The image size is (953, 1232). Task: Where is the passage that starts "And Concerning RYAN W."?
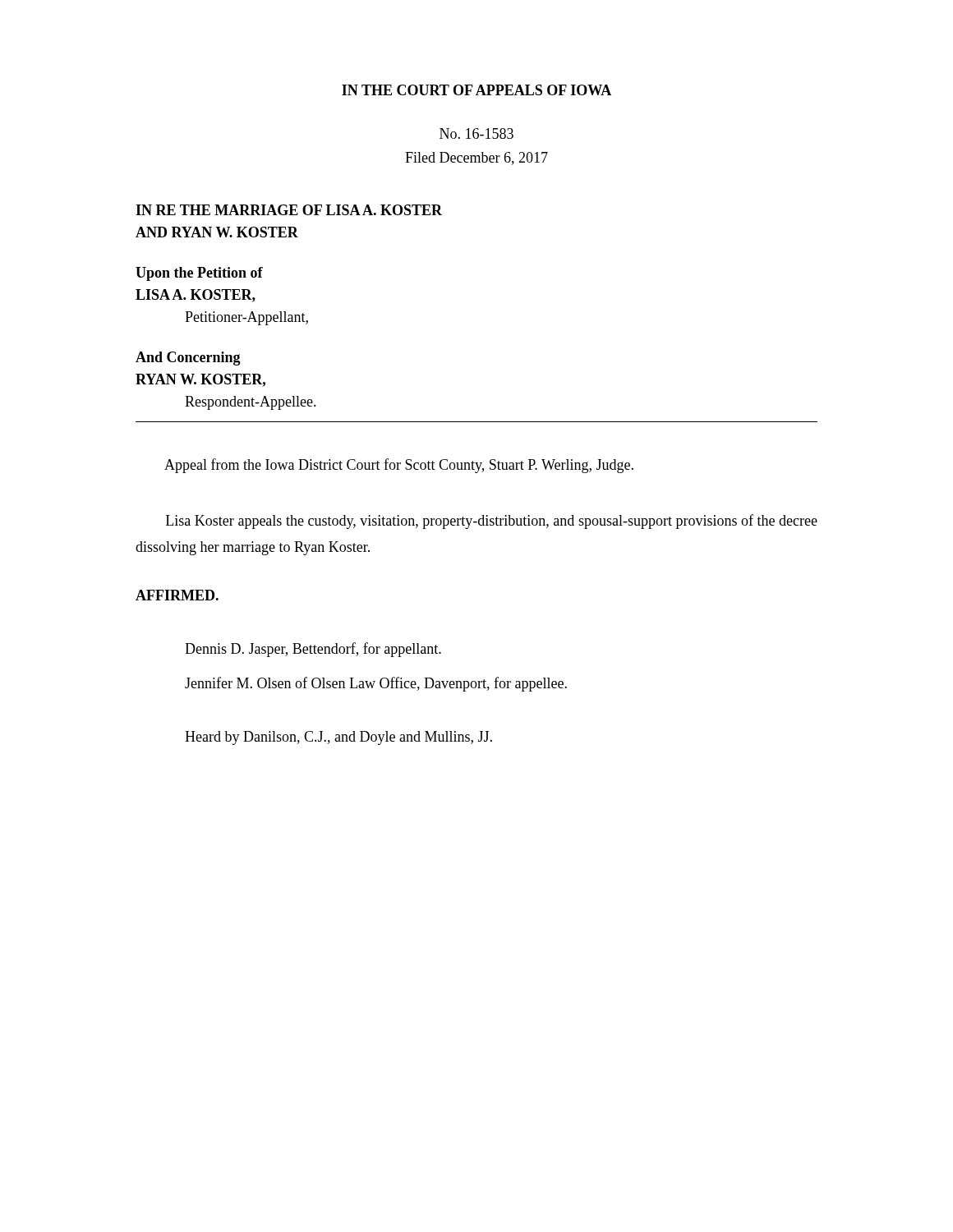click(x=226, y=379)
